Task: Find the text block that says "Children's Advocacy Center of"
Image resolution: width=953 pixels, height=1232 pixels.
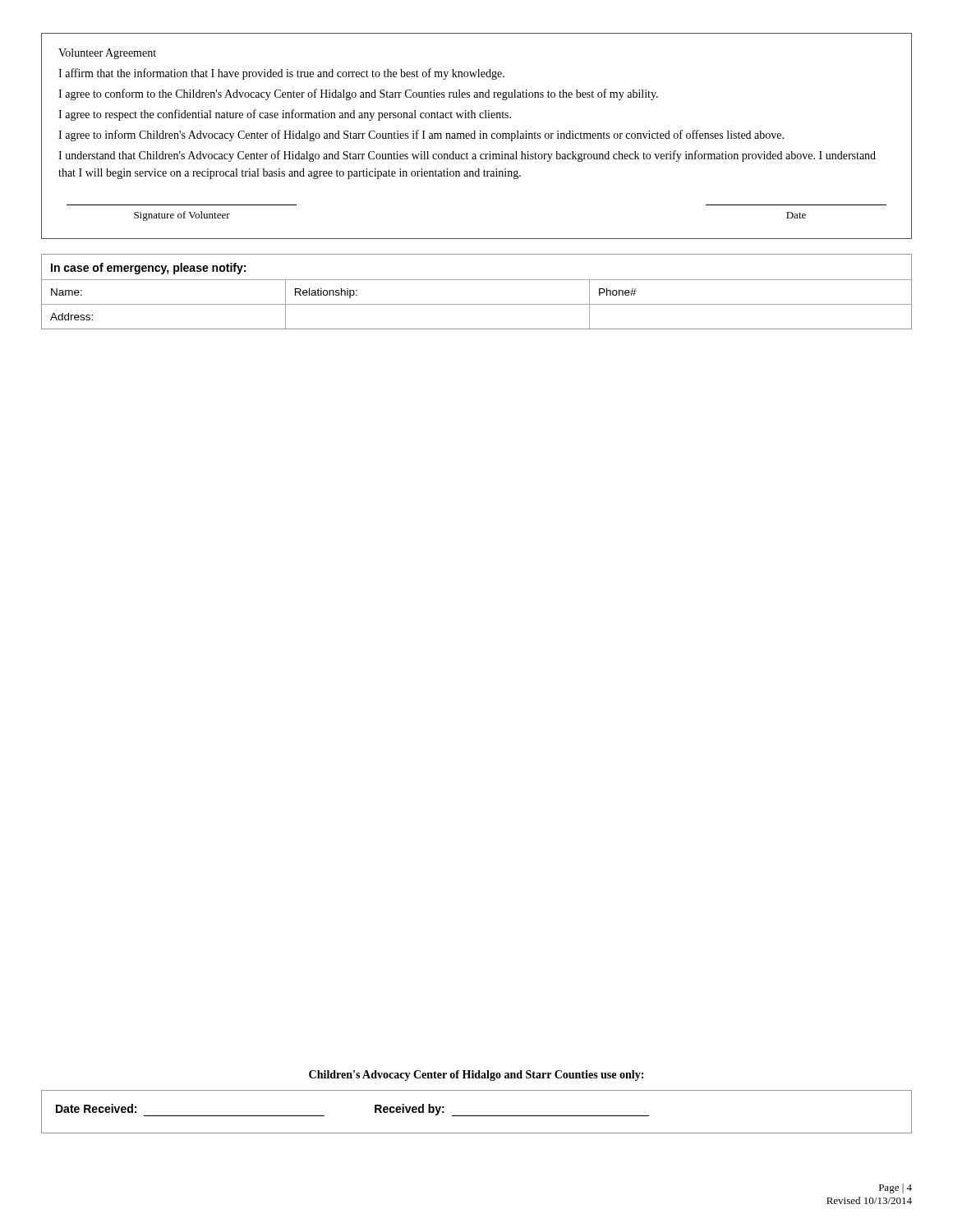Action: 476,1075
